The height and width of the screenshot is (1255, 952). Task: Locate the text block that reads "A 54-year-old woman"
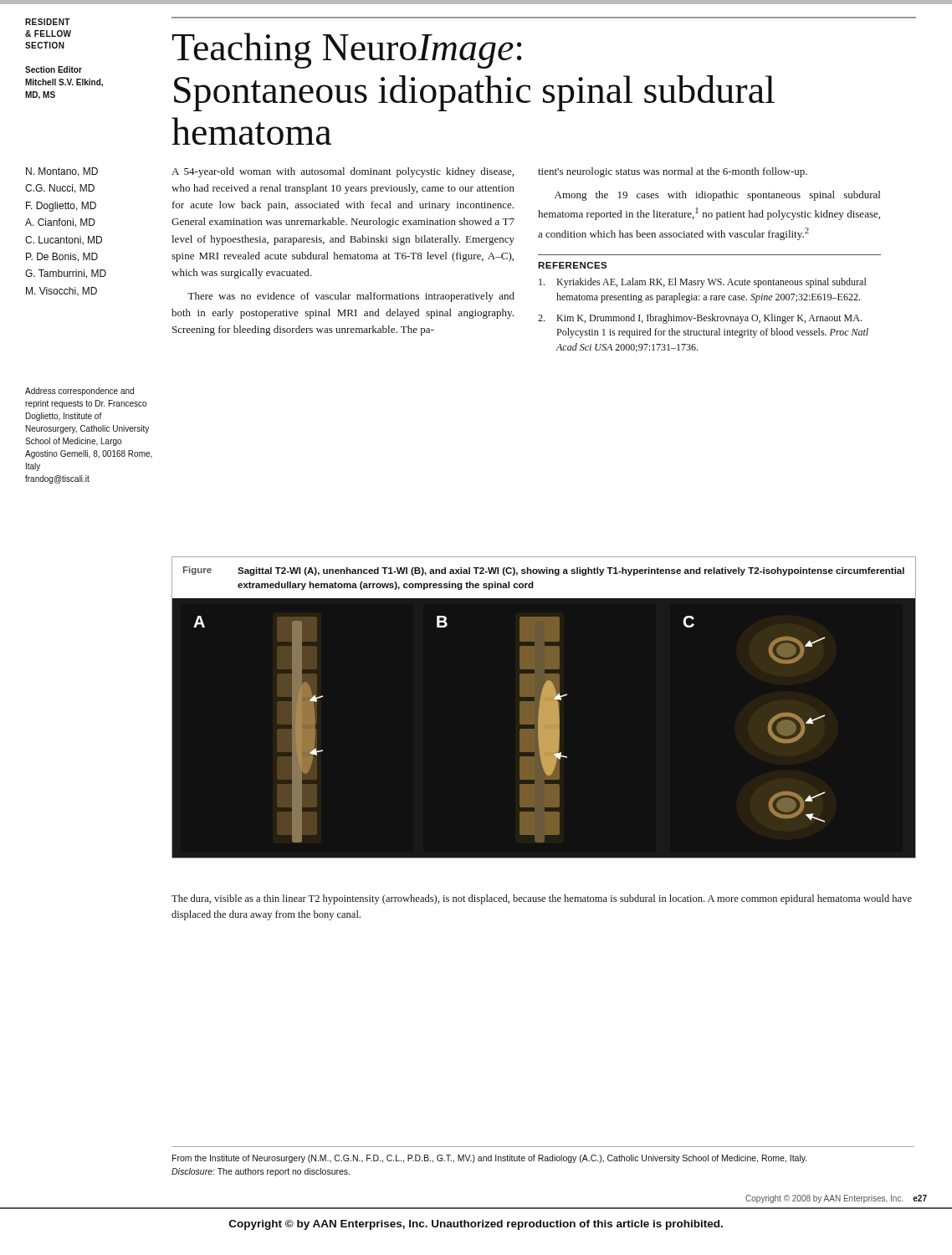pos(343,251)
